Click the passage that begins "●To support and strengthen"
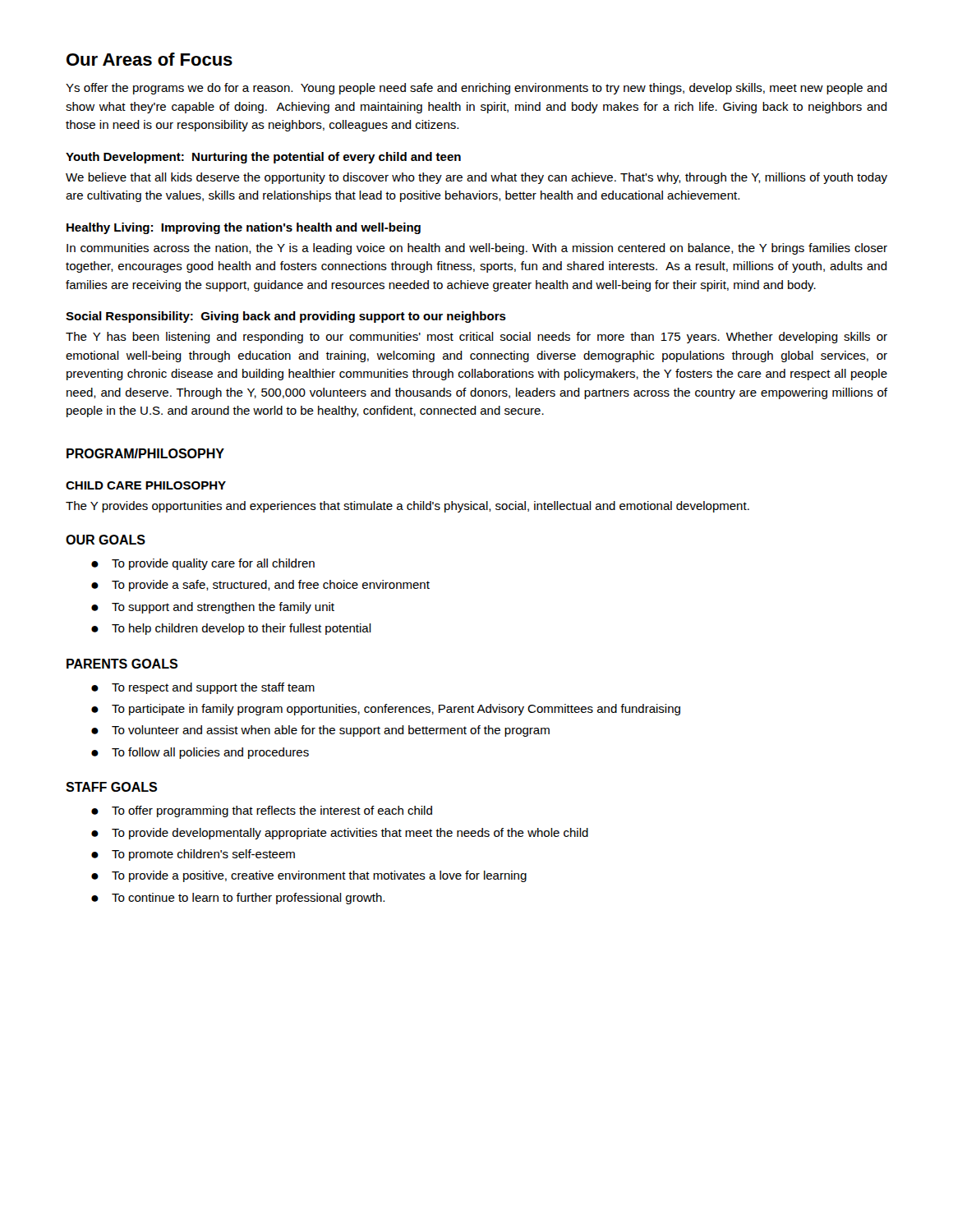Image resolution: width=953 pixels, height=1232 pixels. click(212, 607)
